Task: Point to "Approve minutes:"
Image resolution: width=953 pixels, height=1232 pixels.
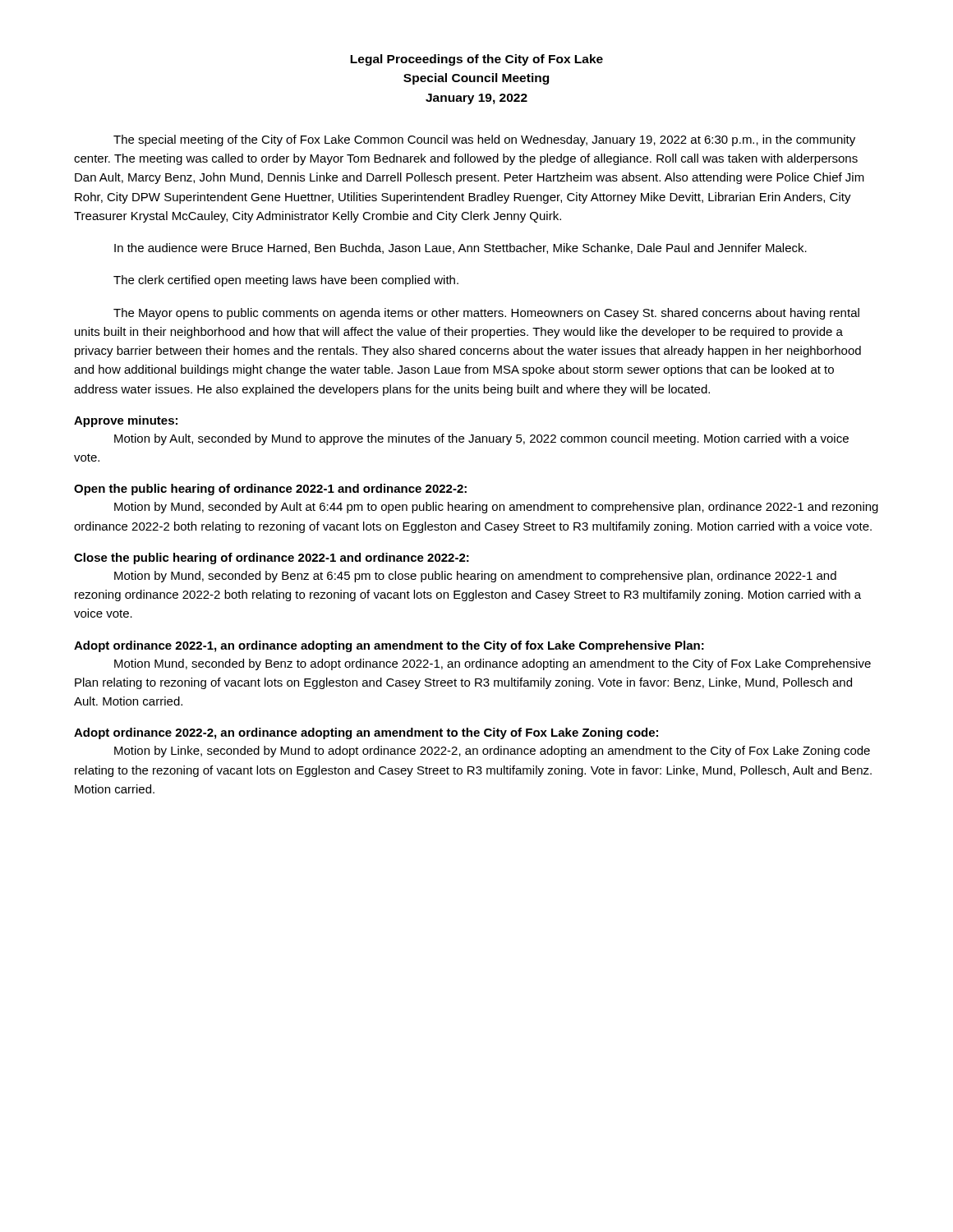Action: pyautogui.click(x=126, y=420)
